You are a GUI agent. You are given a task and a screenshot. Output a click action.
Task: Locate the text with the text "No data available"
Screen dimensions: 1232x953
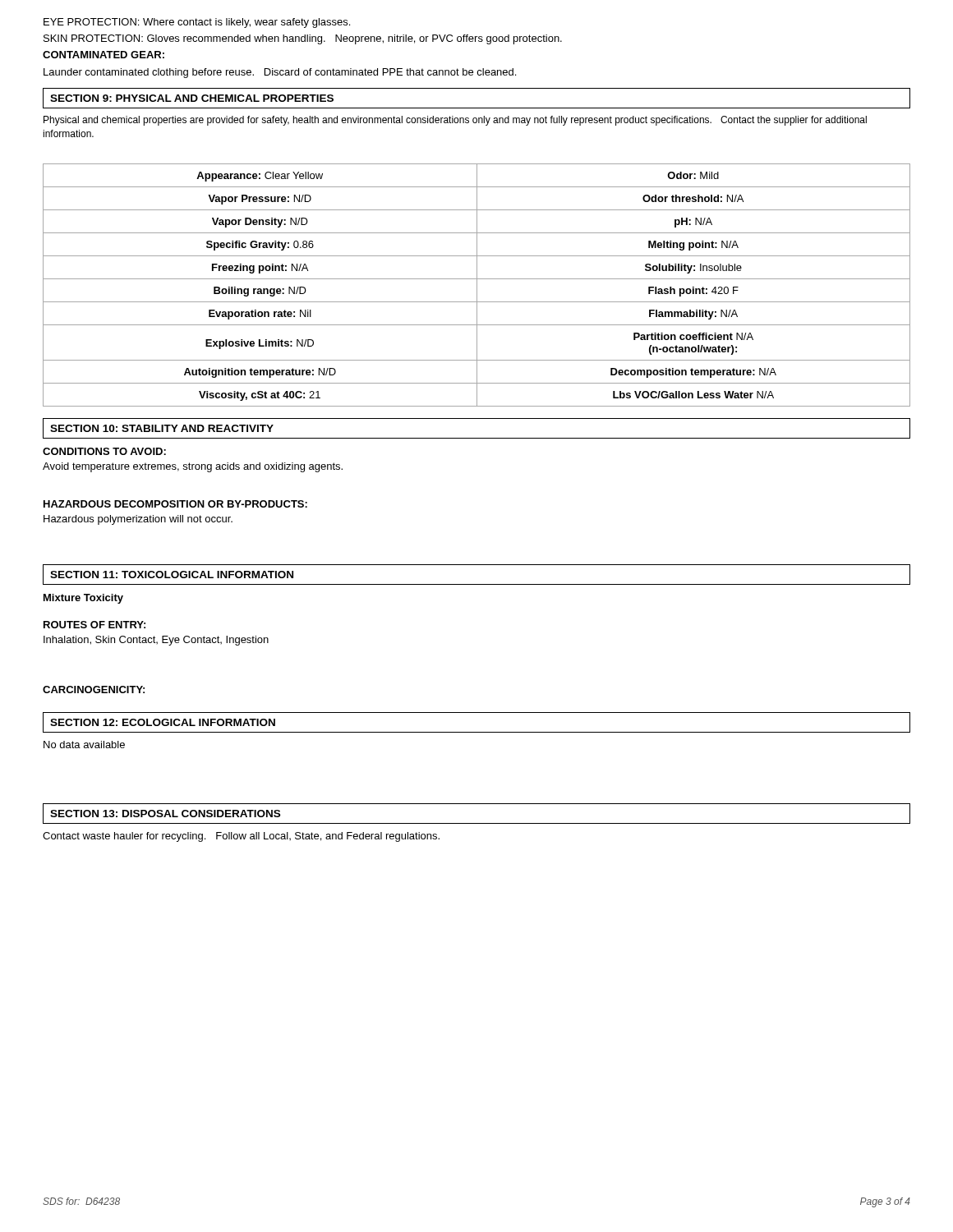[84, 744]
